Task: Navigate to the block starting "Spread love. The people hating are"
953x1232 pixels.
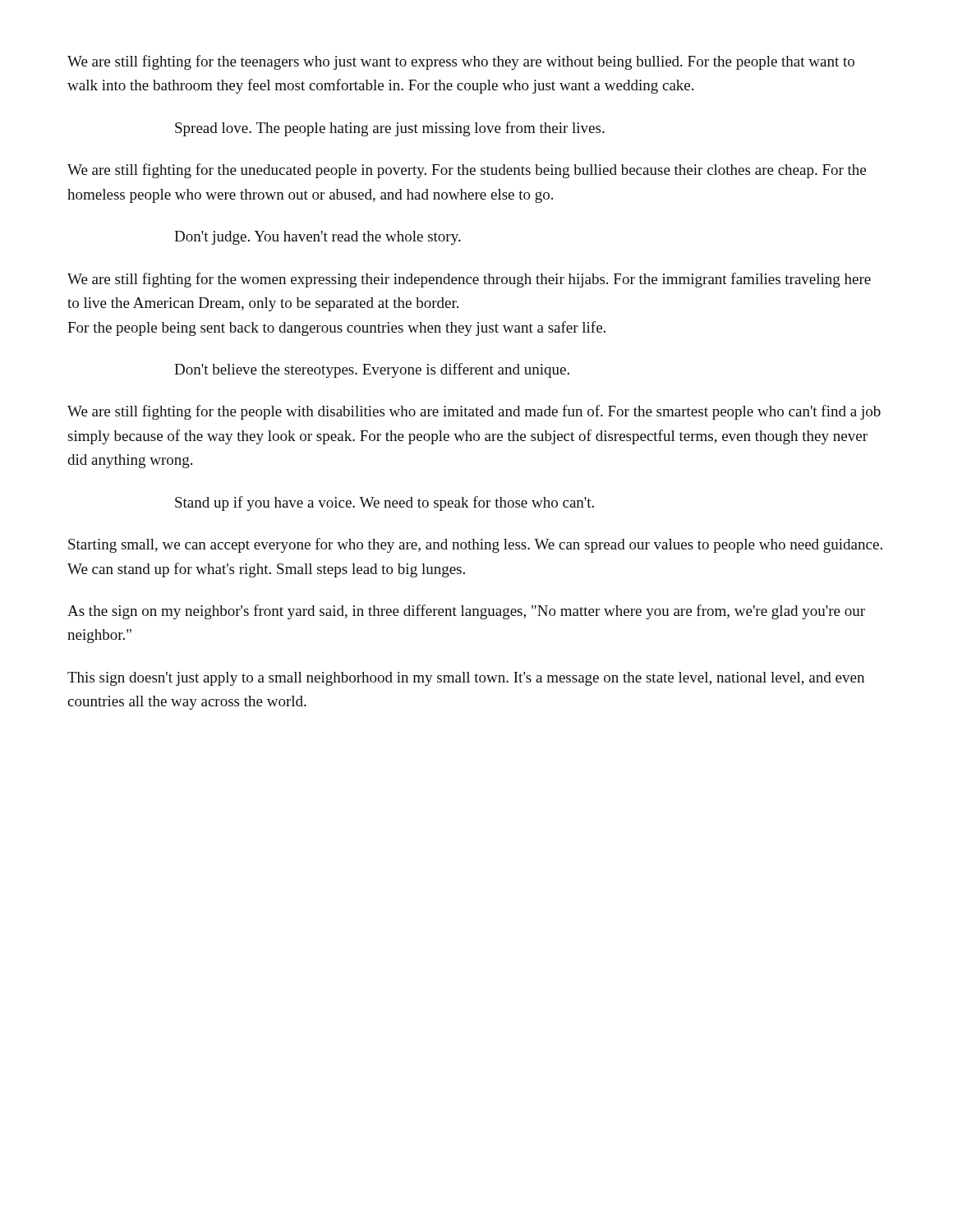Action: click(x=390, y=128)
